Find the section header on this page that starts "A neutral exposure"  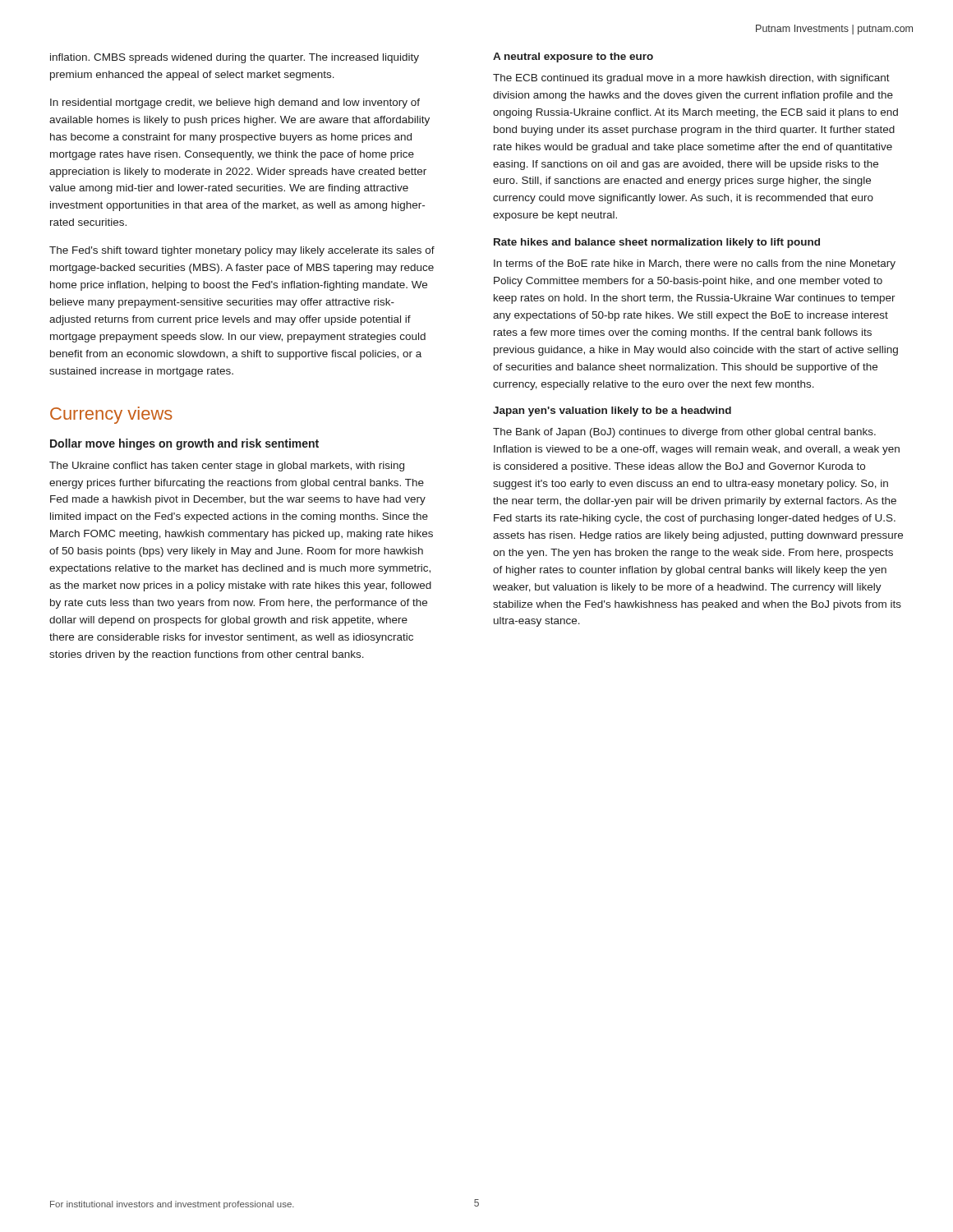[573, 57]
